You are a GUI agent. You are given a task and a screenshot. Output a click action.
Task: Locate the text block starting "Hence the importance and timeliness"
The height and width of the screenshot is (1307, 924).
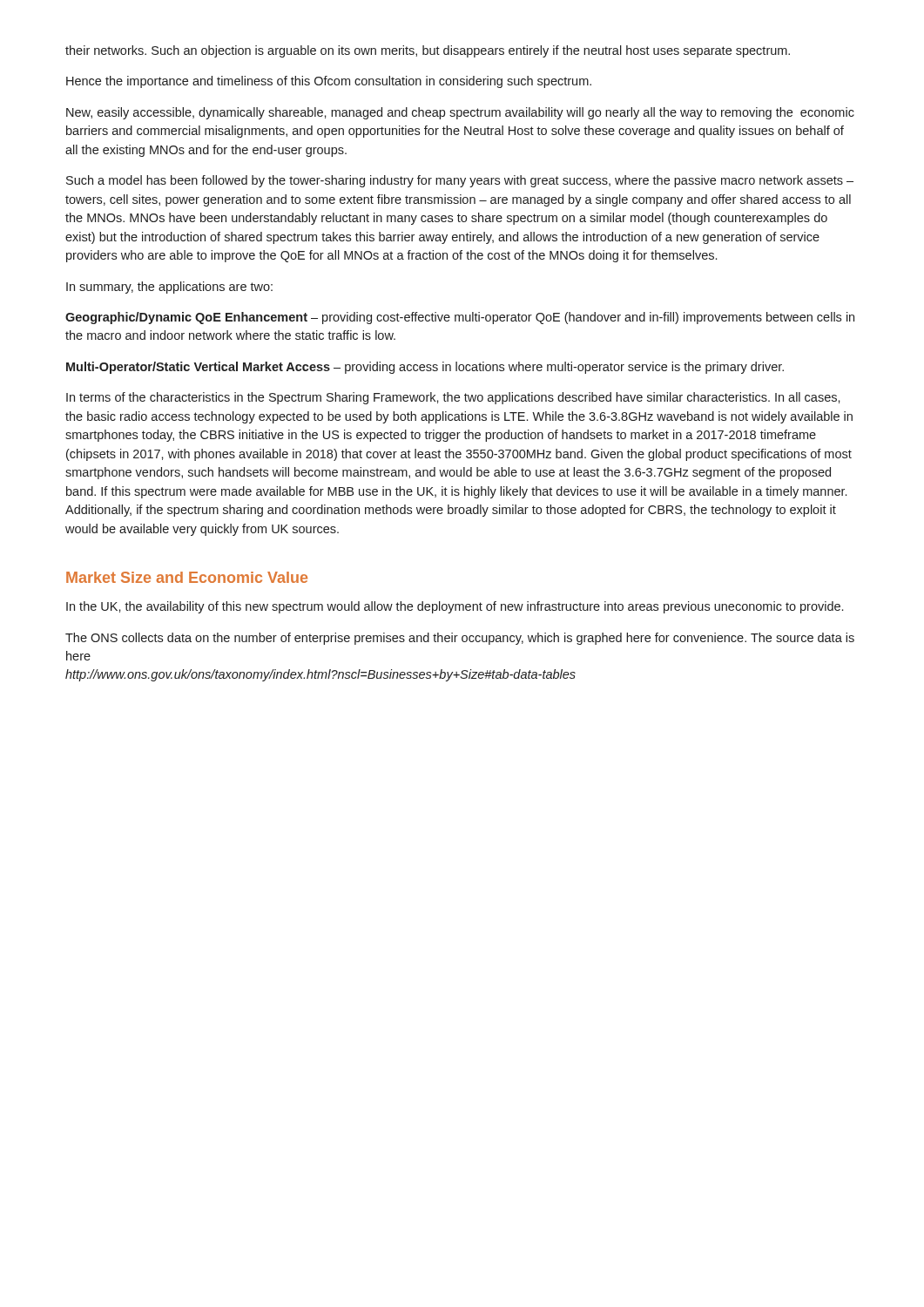(329, 81)
